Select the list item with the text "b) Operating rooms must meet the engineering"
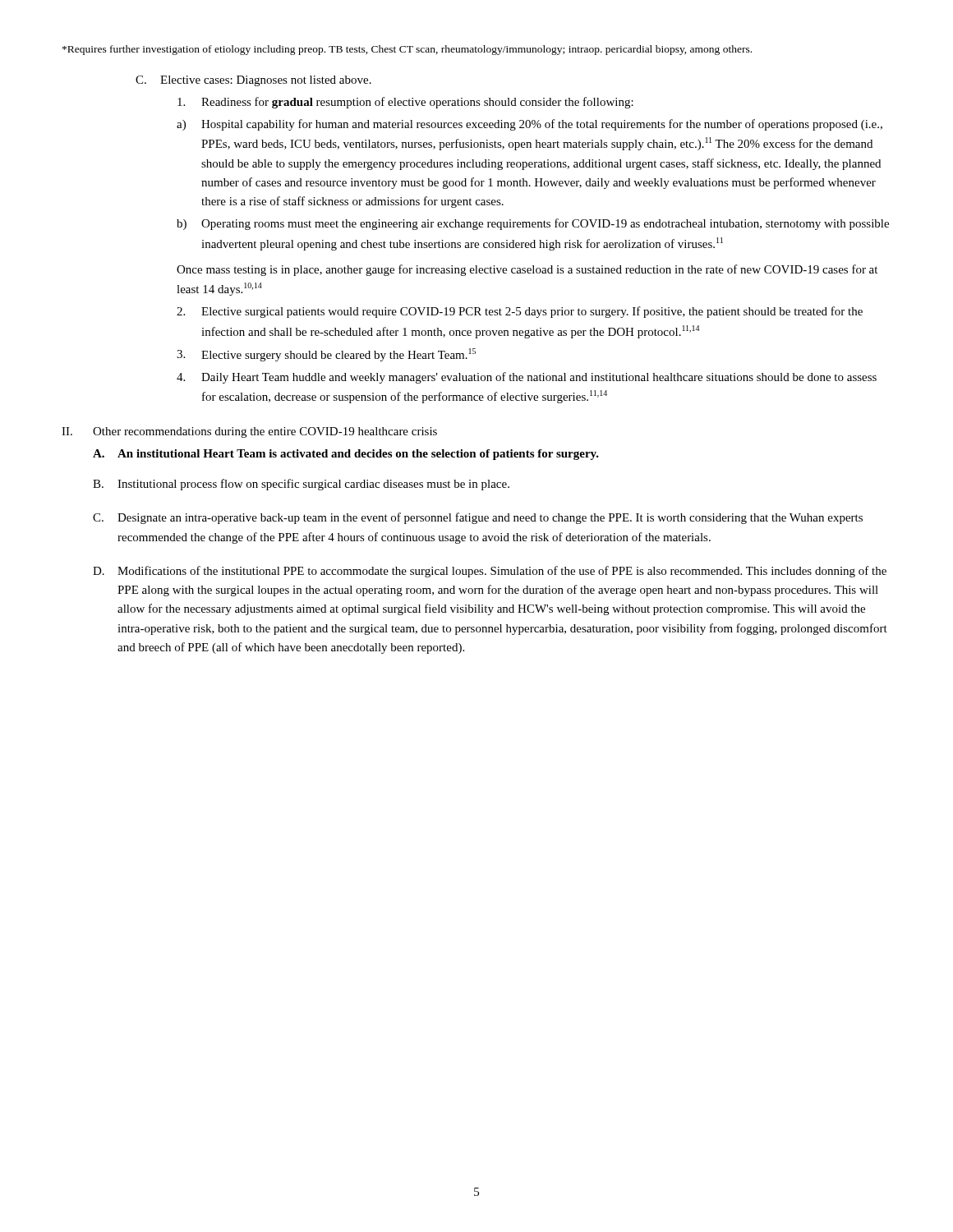The height and width of the screenshot is (1232, 953). coord(534,234)
